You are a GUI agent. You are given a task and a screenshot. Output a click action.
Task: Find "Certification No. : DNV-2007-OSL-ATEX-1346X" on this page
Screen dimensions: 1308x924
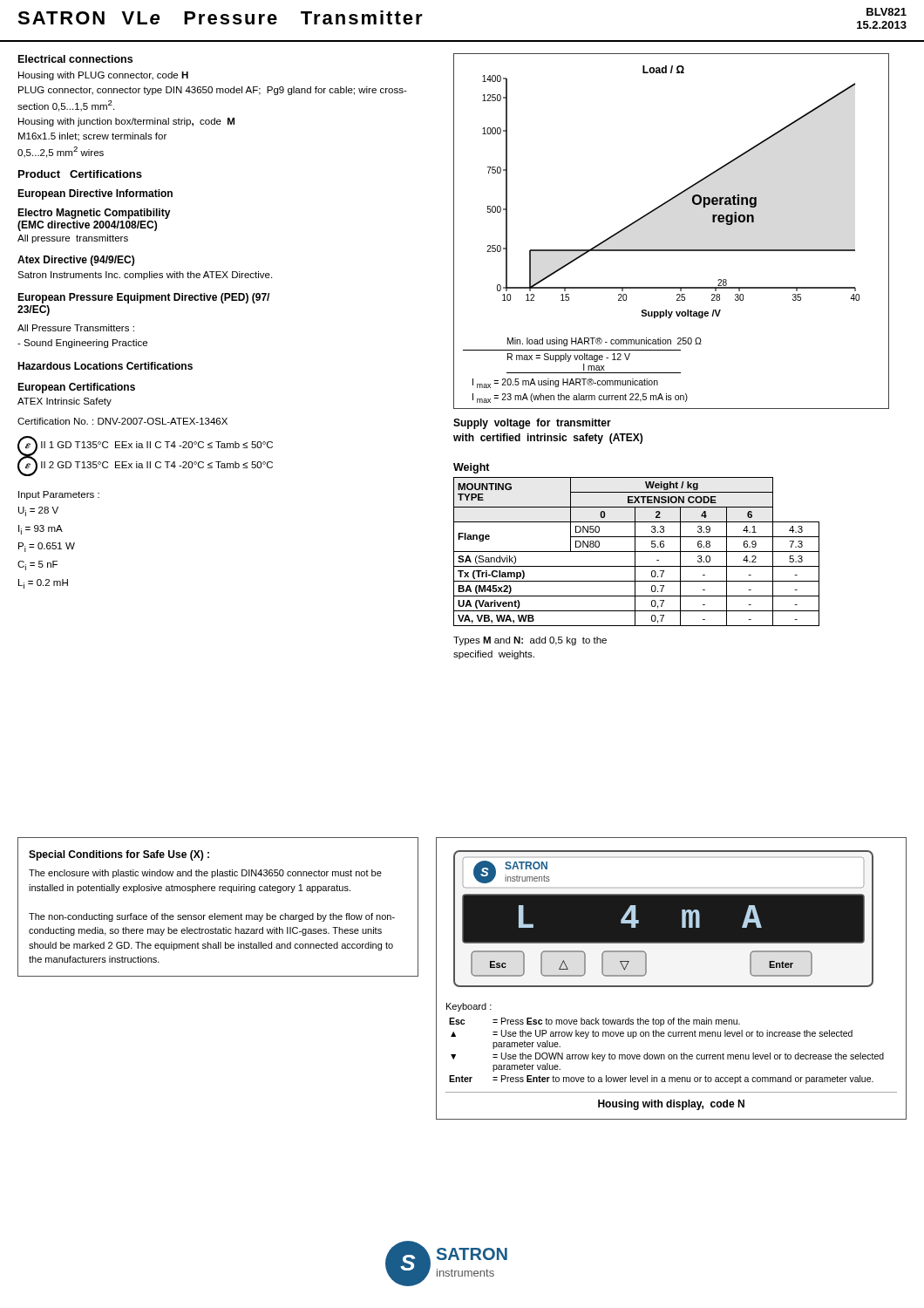click(x=123, y=421)
